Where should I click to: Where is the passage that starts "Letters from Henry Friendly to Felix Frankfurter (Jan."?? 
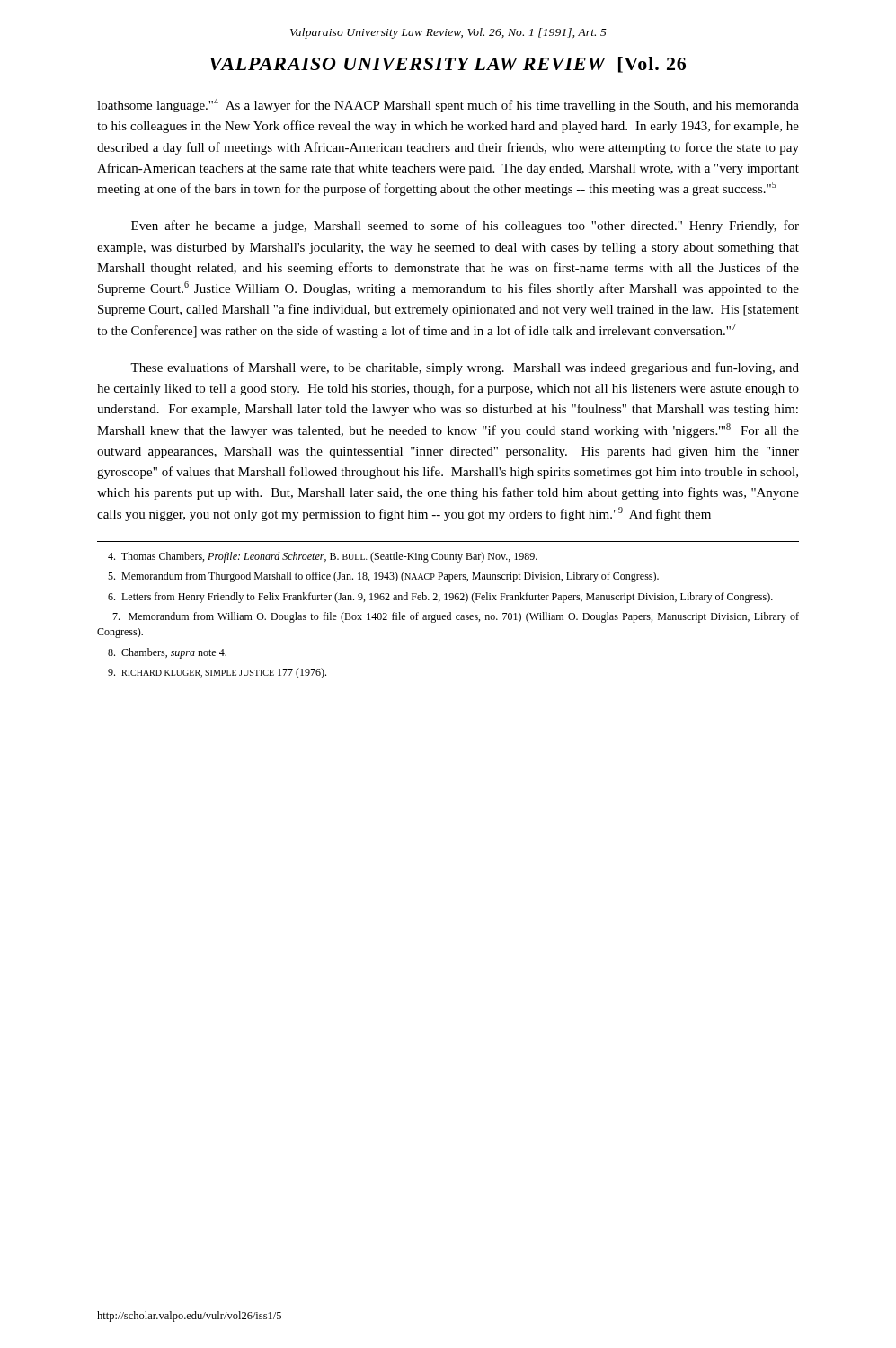pos(435,596)
